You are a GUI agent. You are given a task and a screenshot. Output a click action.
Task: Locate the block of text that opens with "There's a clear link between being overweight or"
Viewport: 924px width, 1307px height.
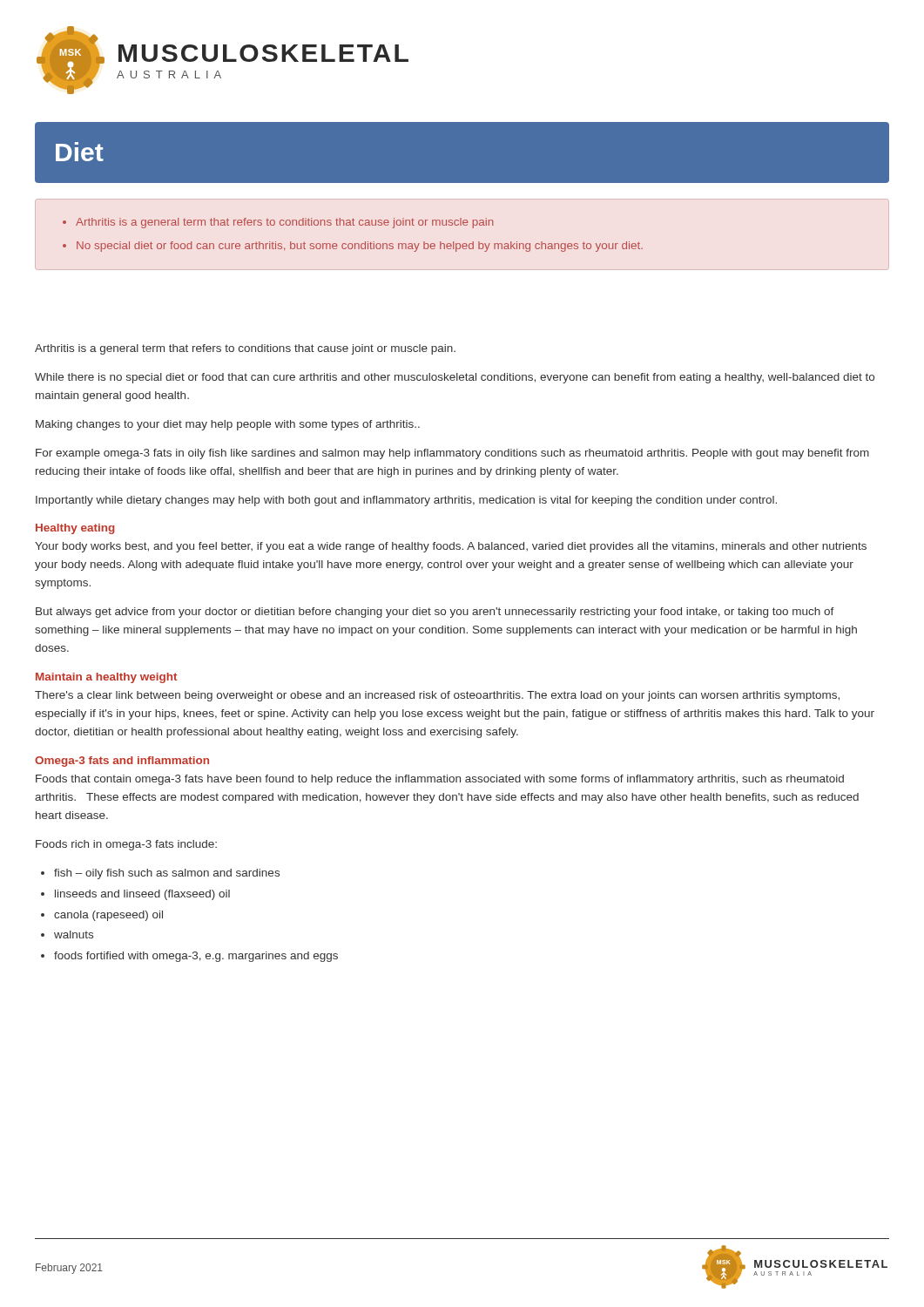point(455,713)
